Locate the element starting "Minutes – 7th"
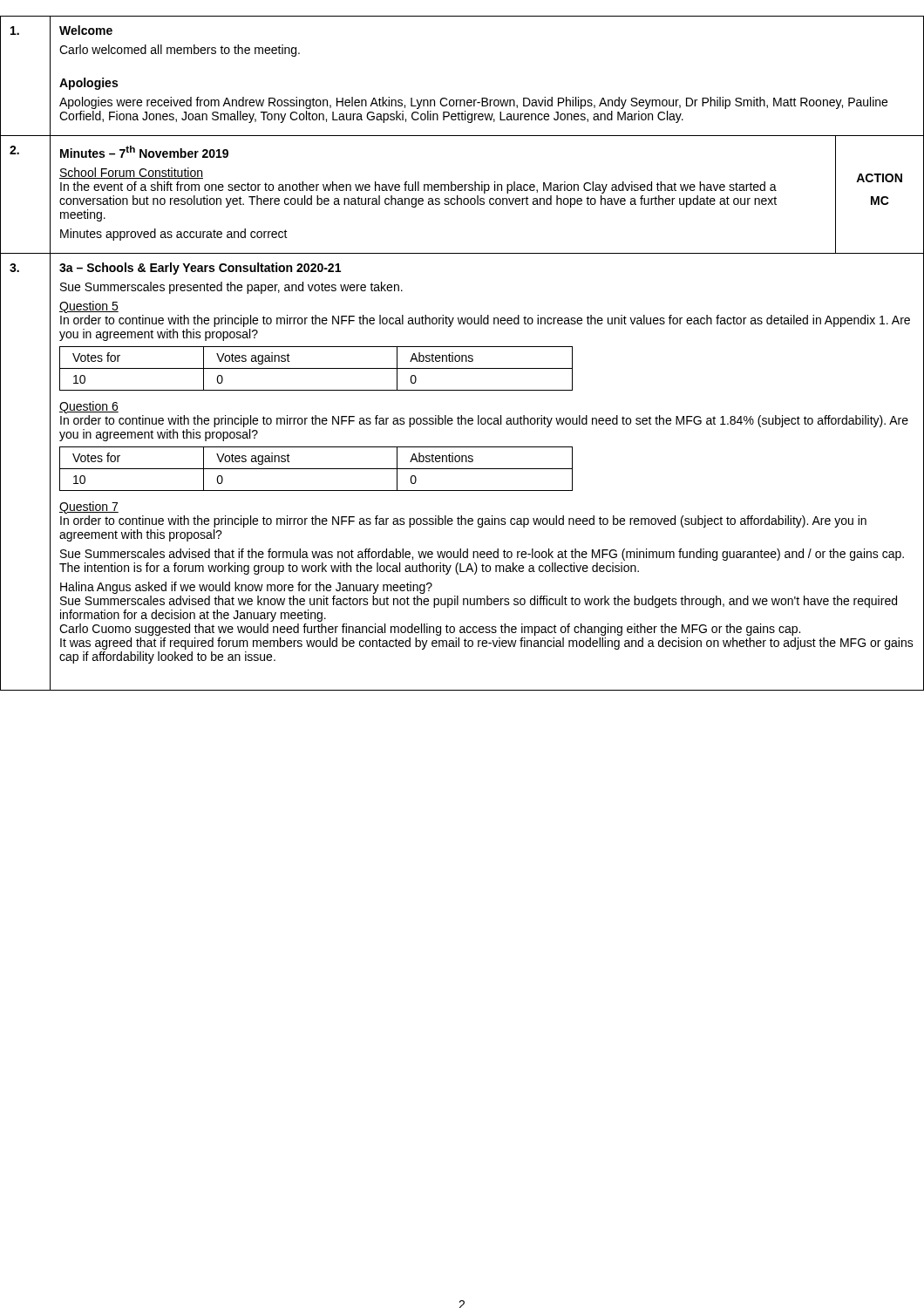This screenshot has height=1308, width=924. tap(144, 152)
